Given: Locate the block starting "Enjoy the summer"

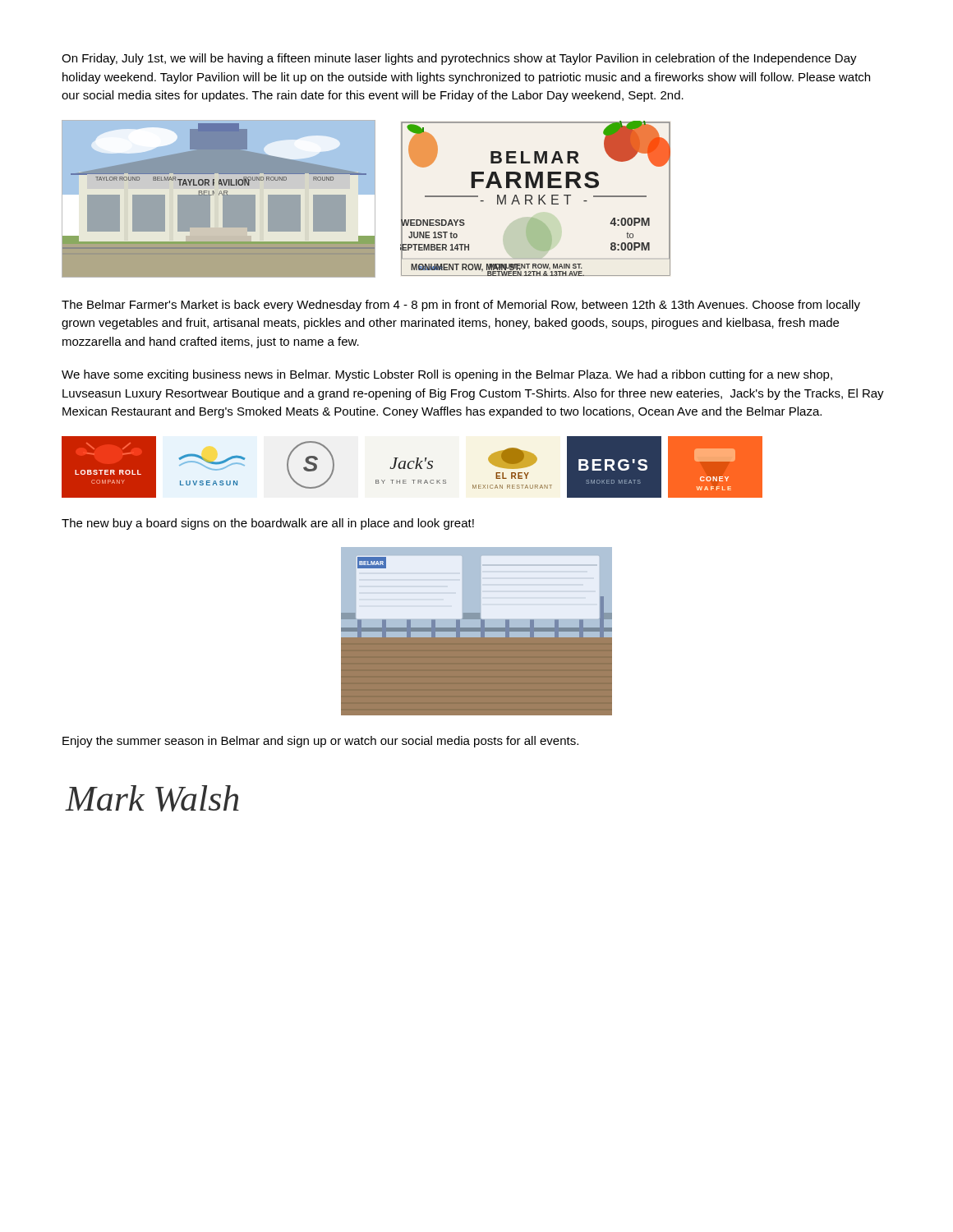Looking at the screenshot, I should tap(321, 740).
